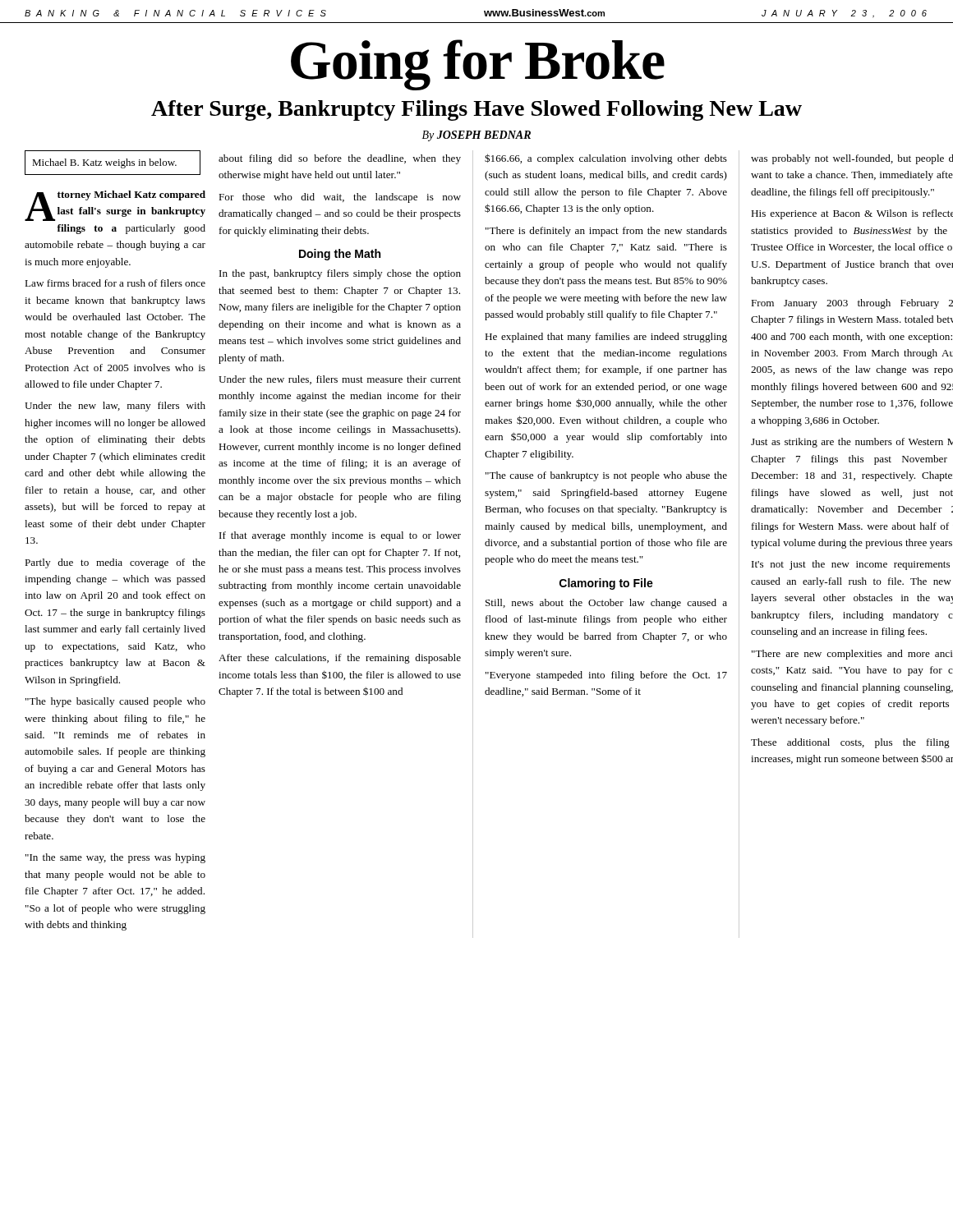Locate the block of text that opens with "about filing did so before the"
This screenshot has height=1232, width=953.
[340, 195]
